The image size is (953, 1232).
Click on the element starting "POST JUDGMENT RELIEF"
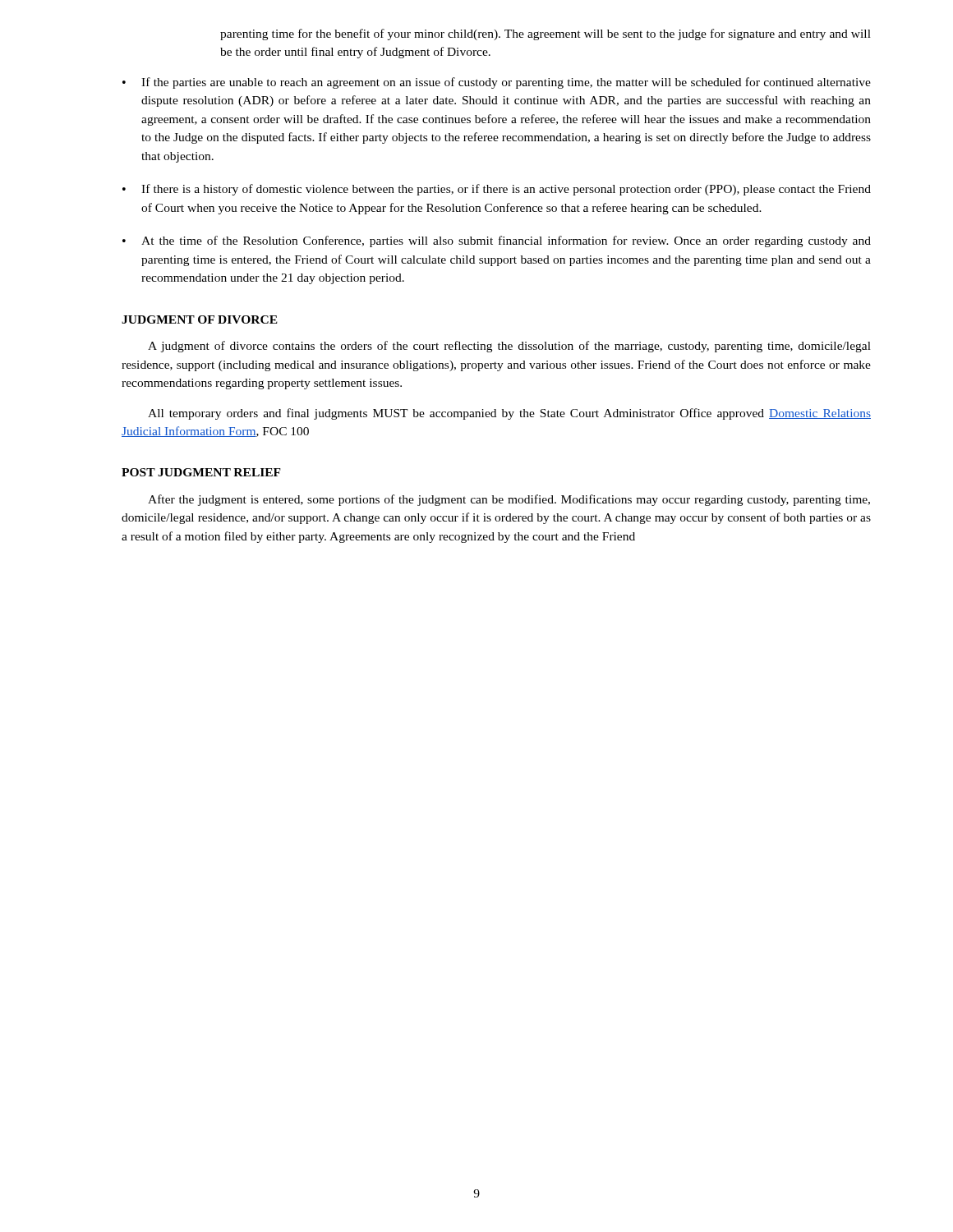point(201,472)
